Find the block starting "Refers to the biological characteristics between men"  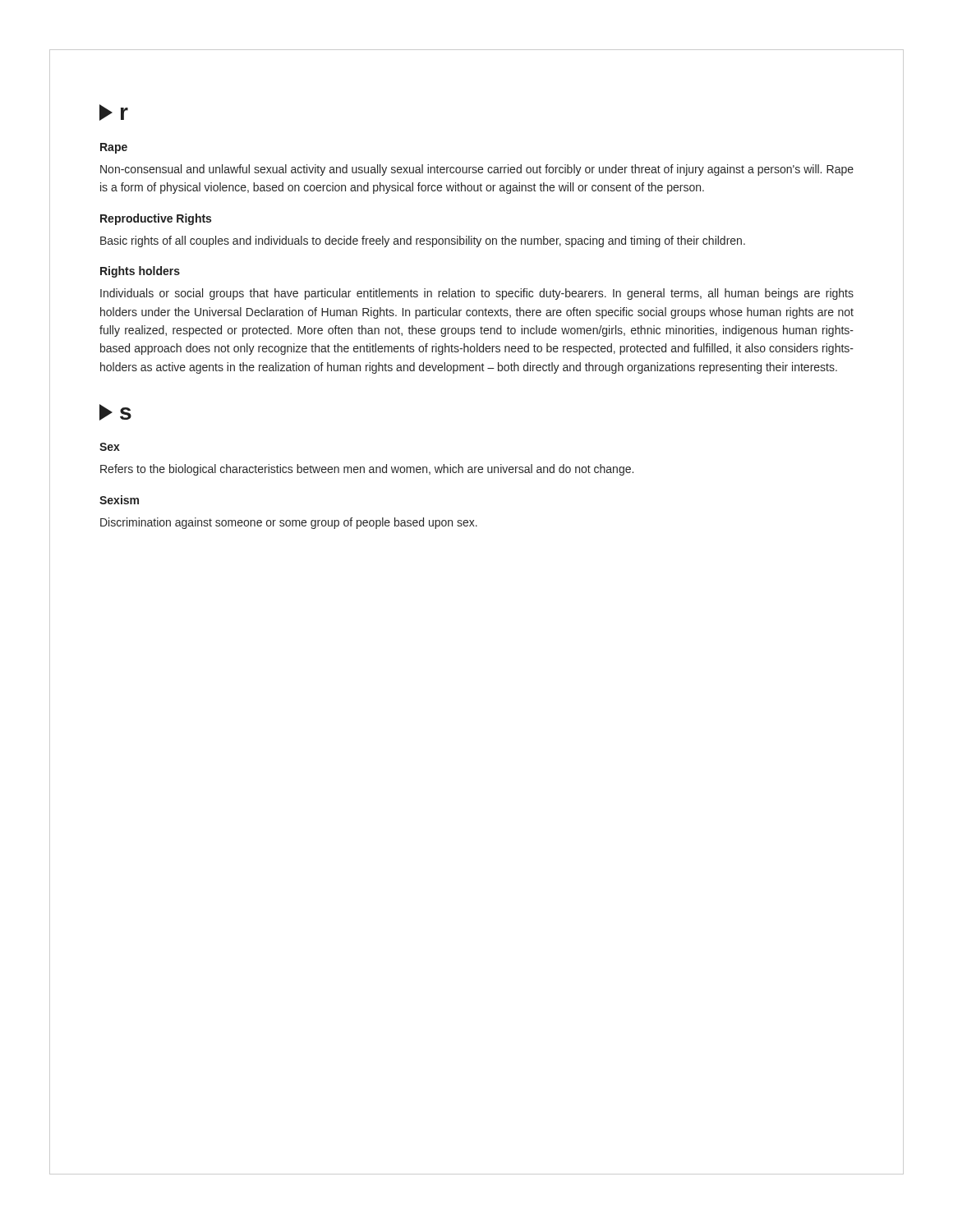click(x=367, y=469)
